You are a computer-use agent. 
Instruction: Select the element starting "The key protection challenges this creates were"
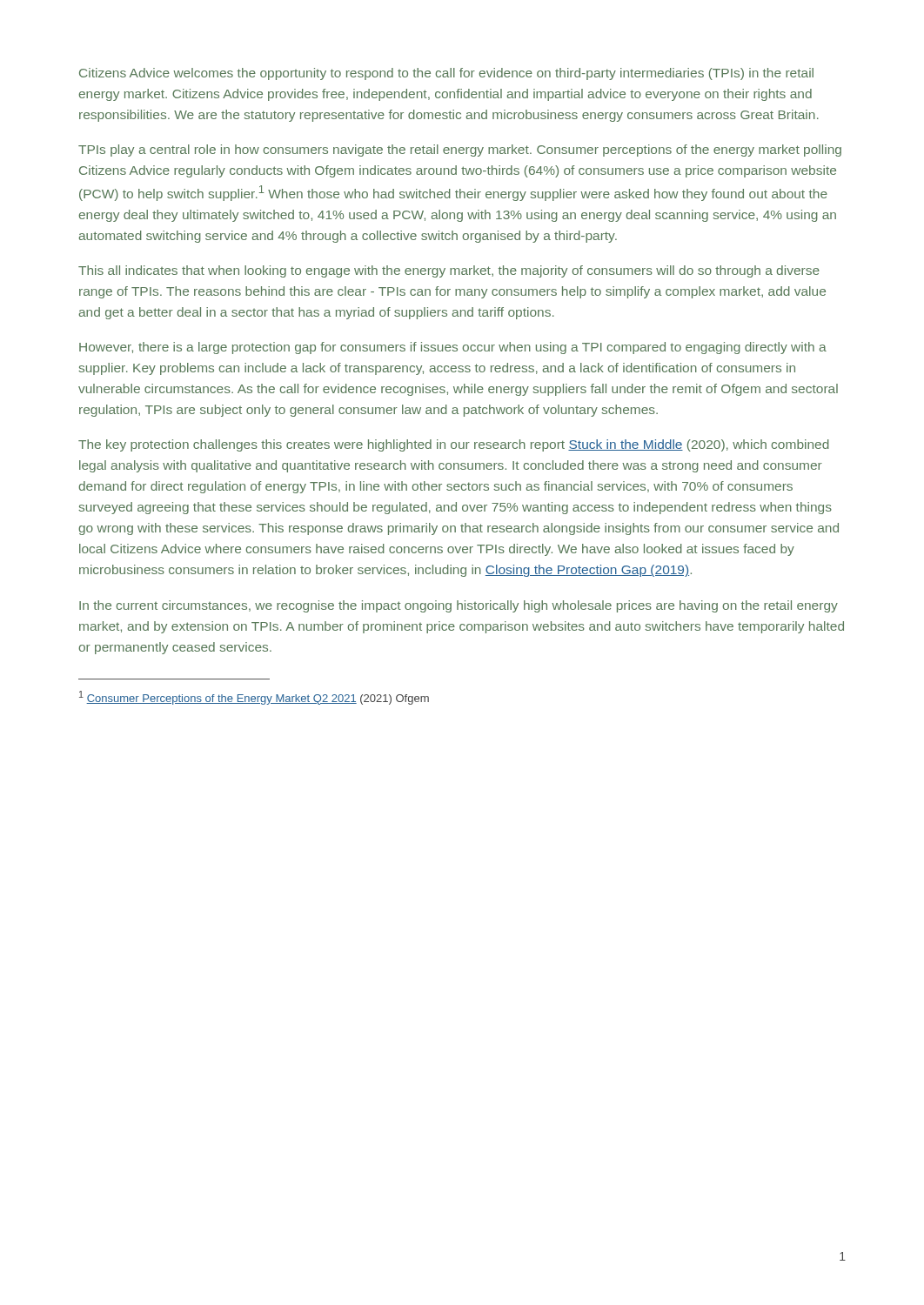tap(462, 508)
